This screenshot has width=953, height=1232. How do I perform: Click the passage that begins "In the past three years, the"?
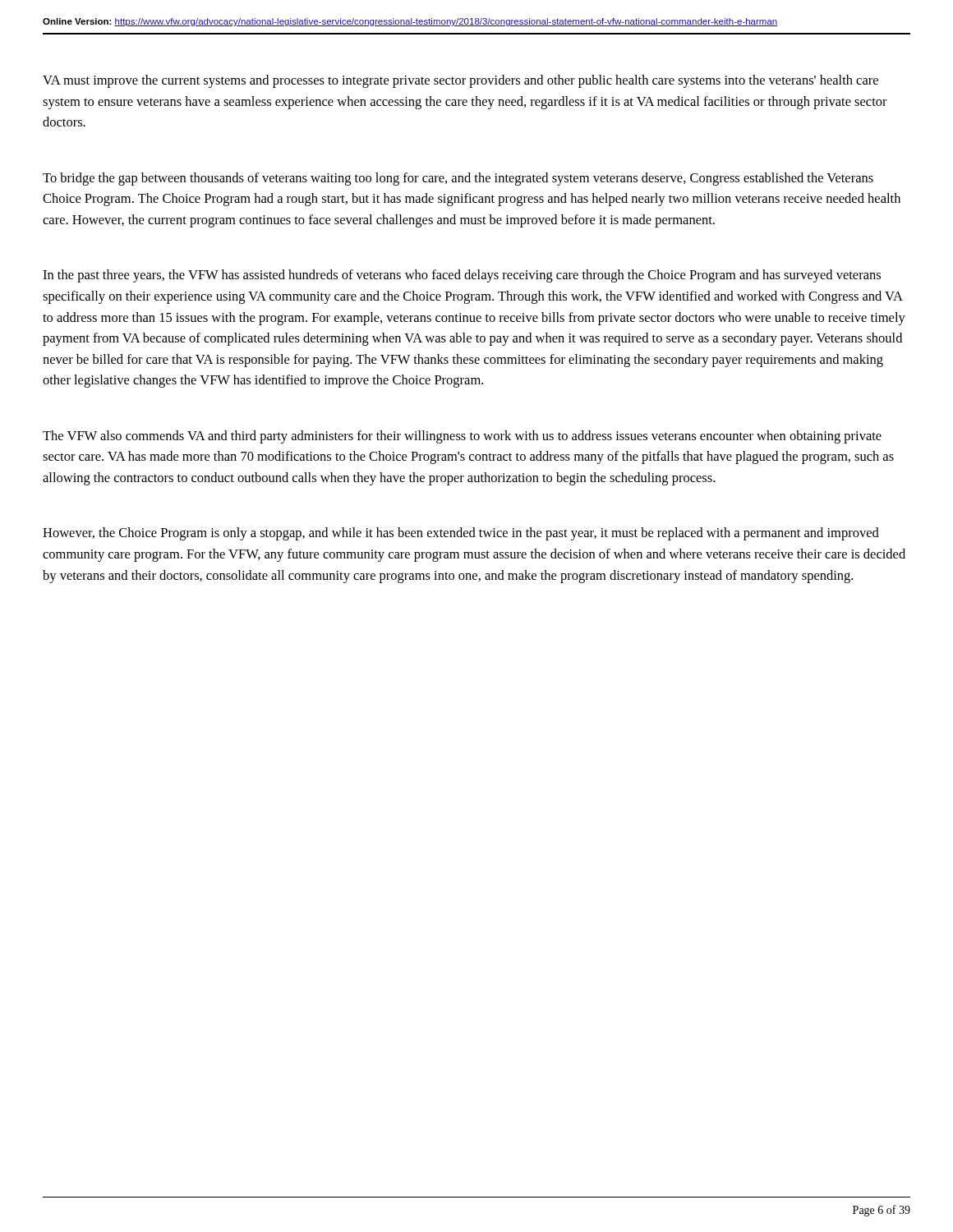pyautogui.click(x=474, y=328)
